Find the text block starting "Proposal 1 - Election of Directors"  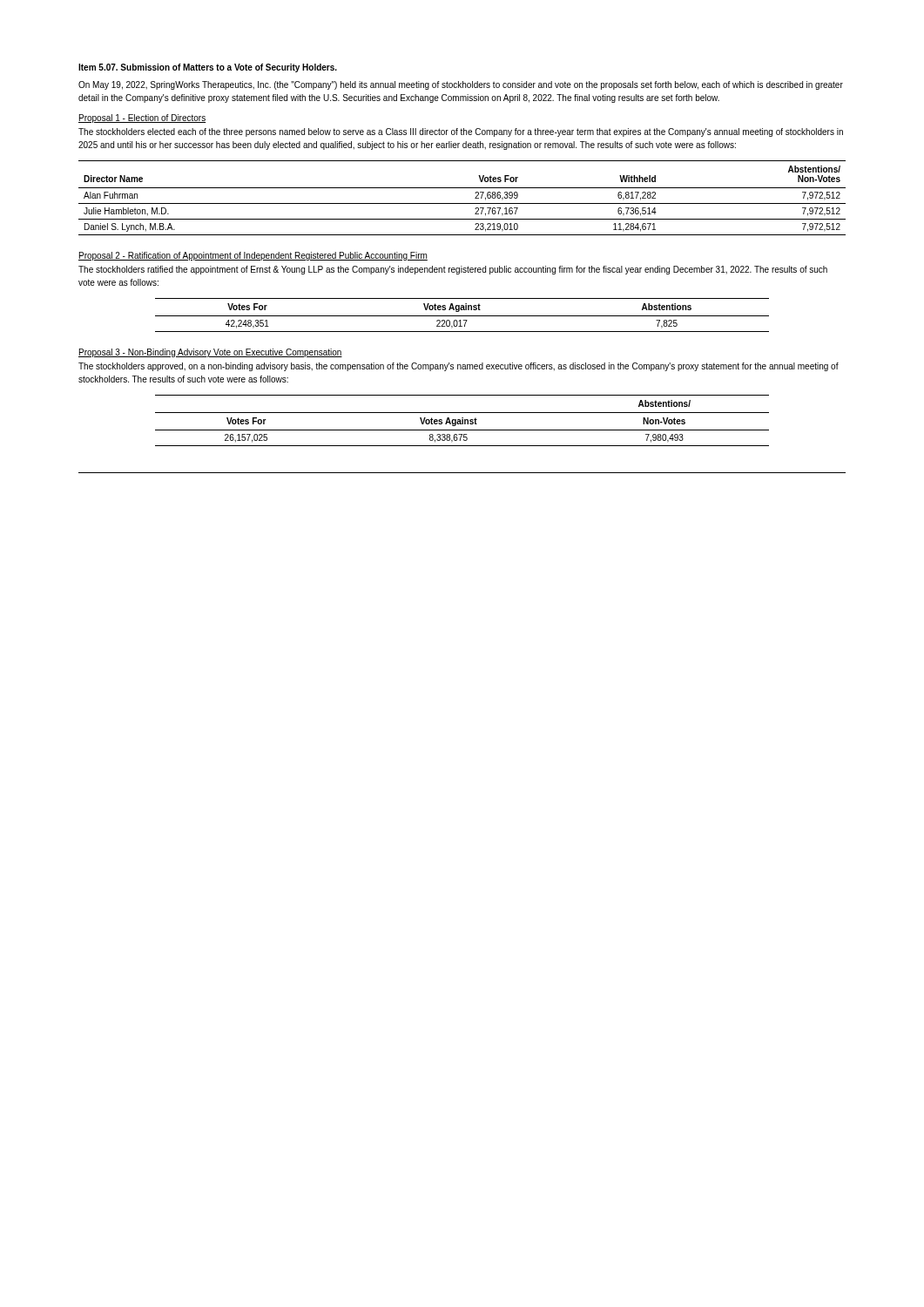462,118
